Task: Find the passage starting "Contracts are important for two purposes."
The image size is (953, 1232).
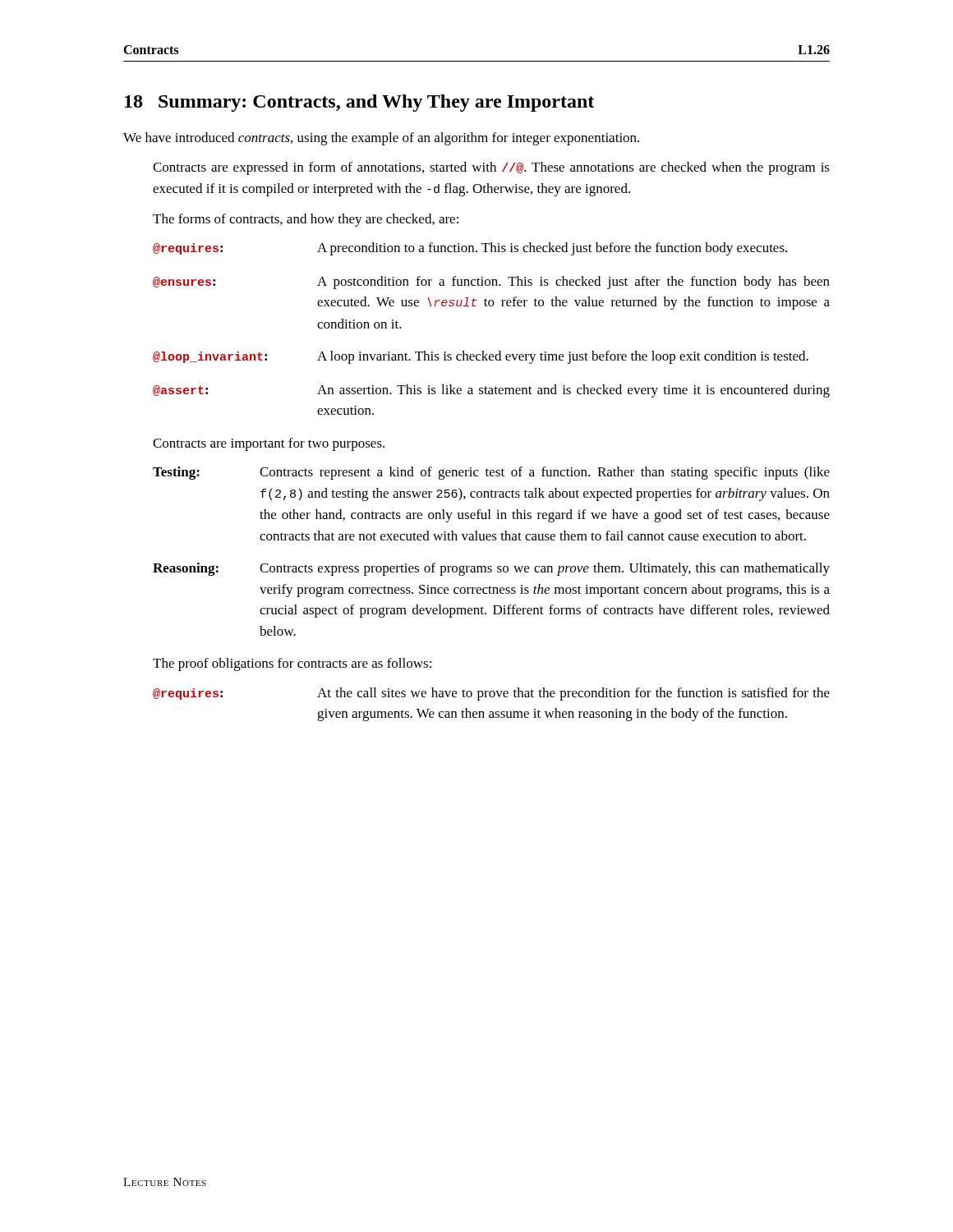Action: pyautogui.click(x=269, y=444)
